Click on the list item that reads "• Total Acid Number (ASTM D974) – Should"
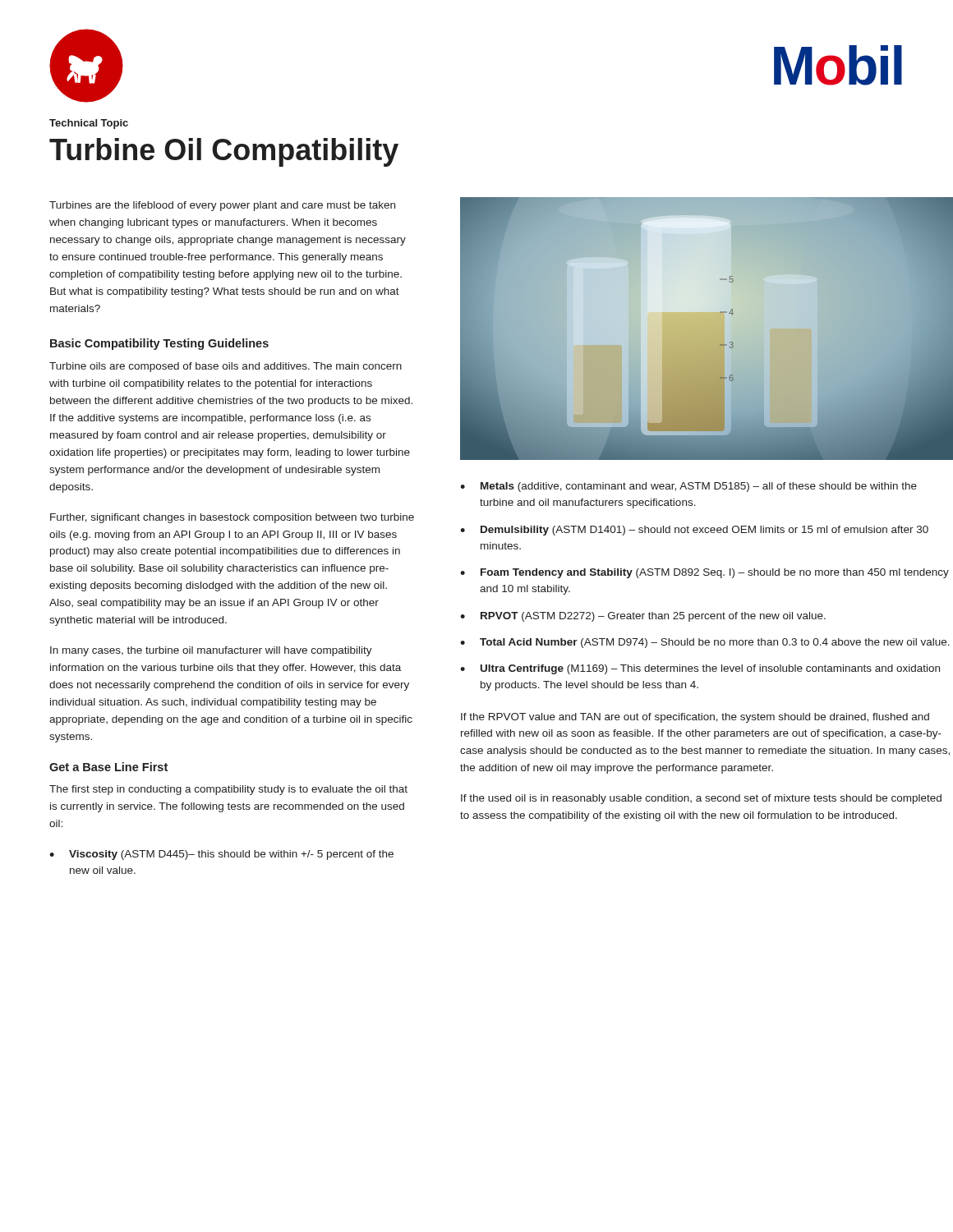Viewport: 953px width, 1232px height. click(707, 642)
